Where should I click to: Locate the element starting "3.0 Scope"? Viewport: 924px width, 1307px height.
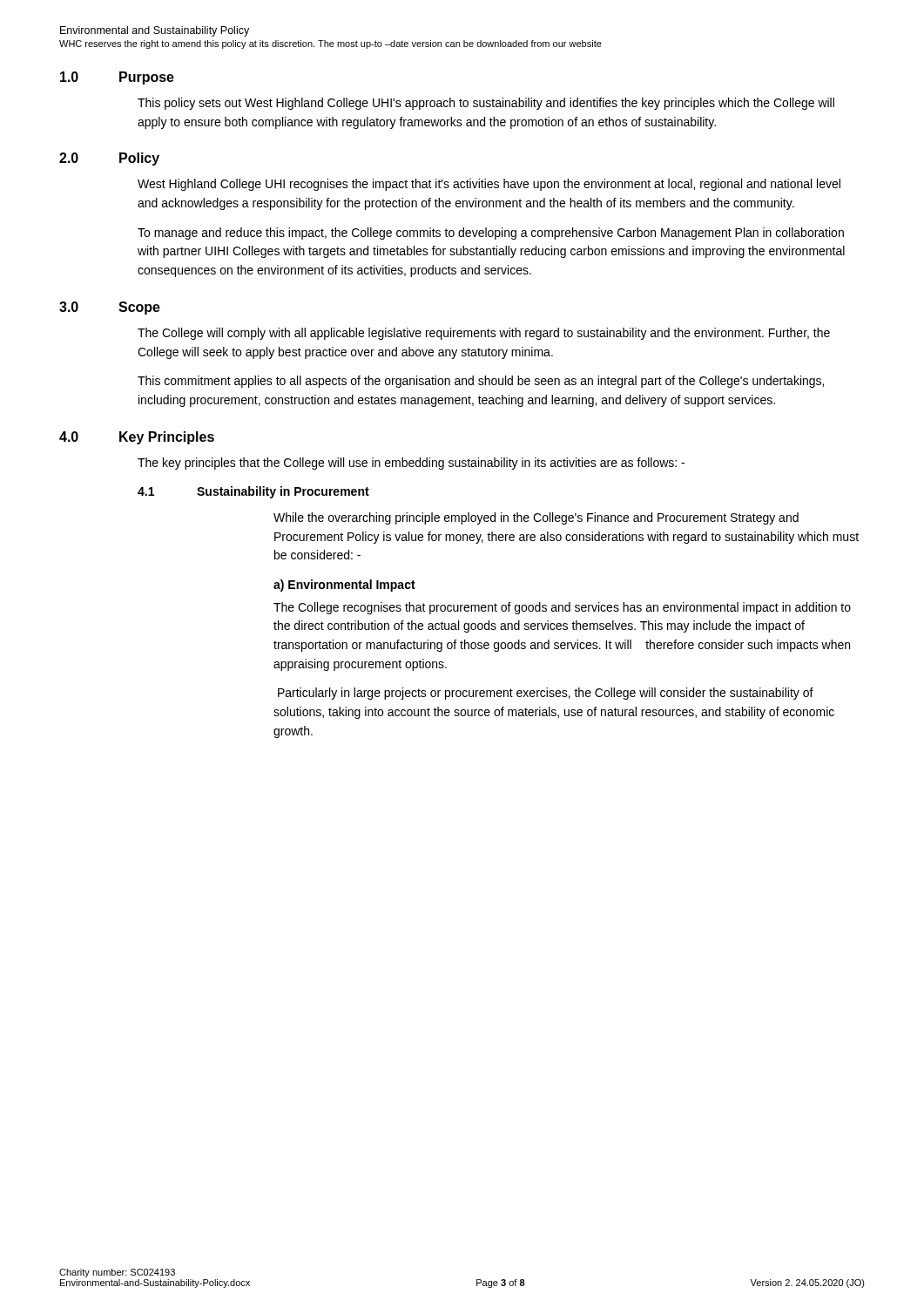(110, 307)
